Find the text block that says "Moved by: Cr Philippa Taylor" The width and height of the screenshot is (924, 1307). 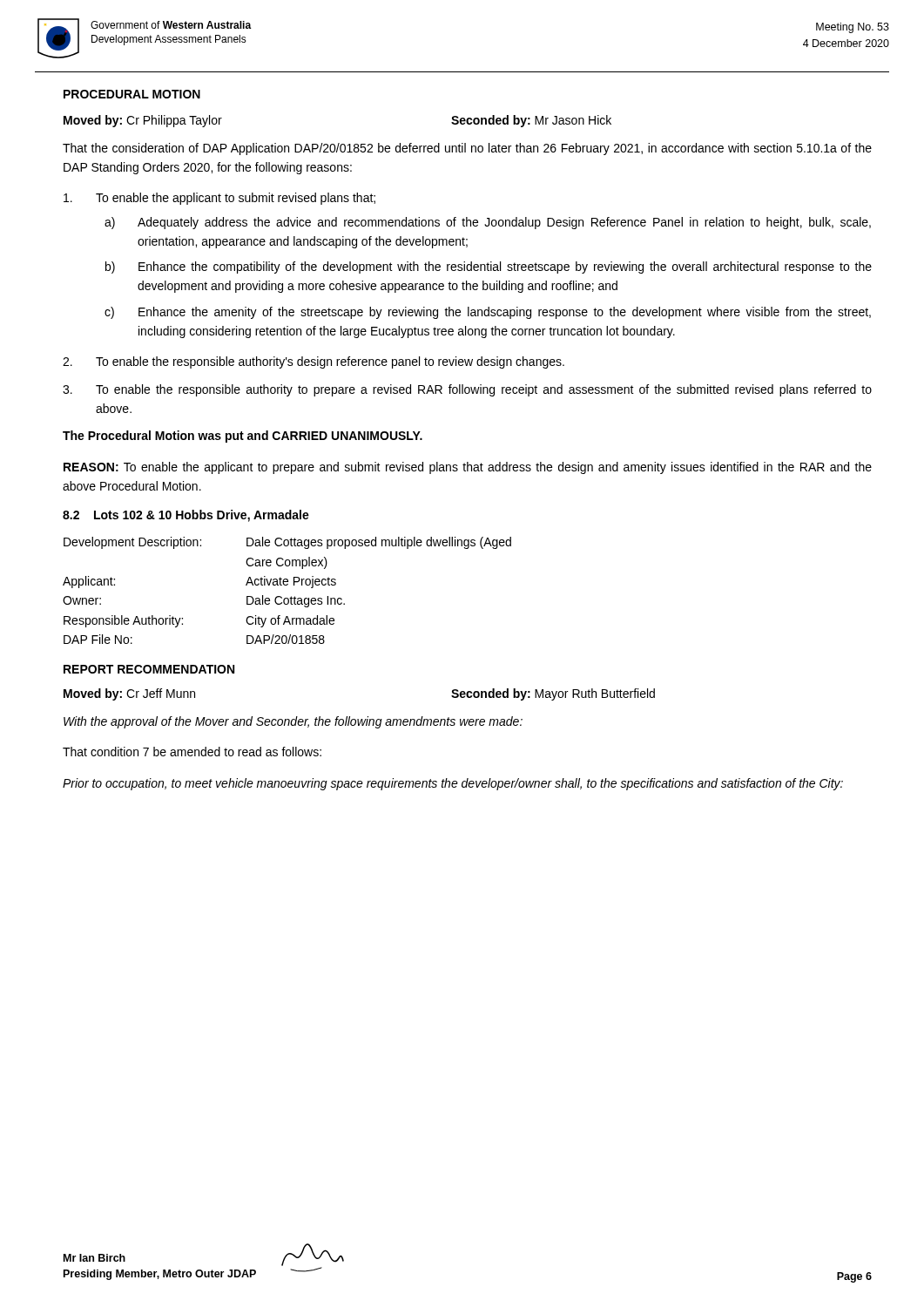click(x=467, y=120)
